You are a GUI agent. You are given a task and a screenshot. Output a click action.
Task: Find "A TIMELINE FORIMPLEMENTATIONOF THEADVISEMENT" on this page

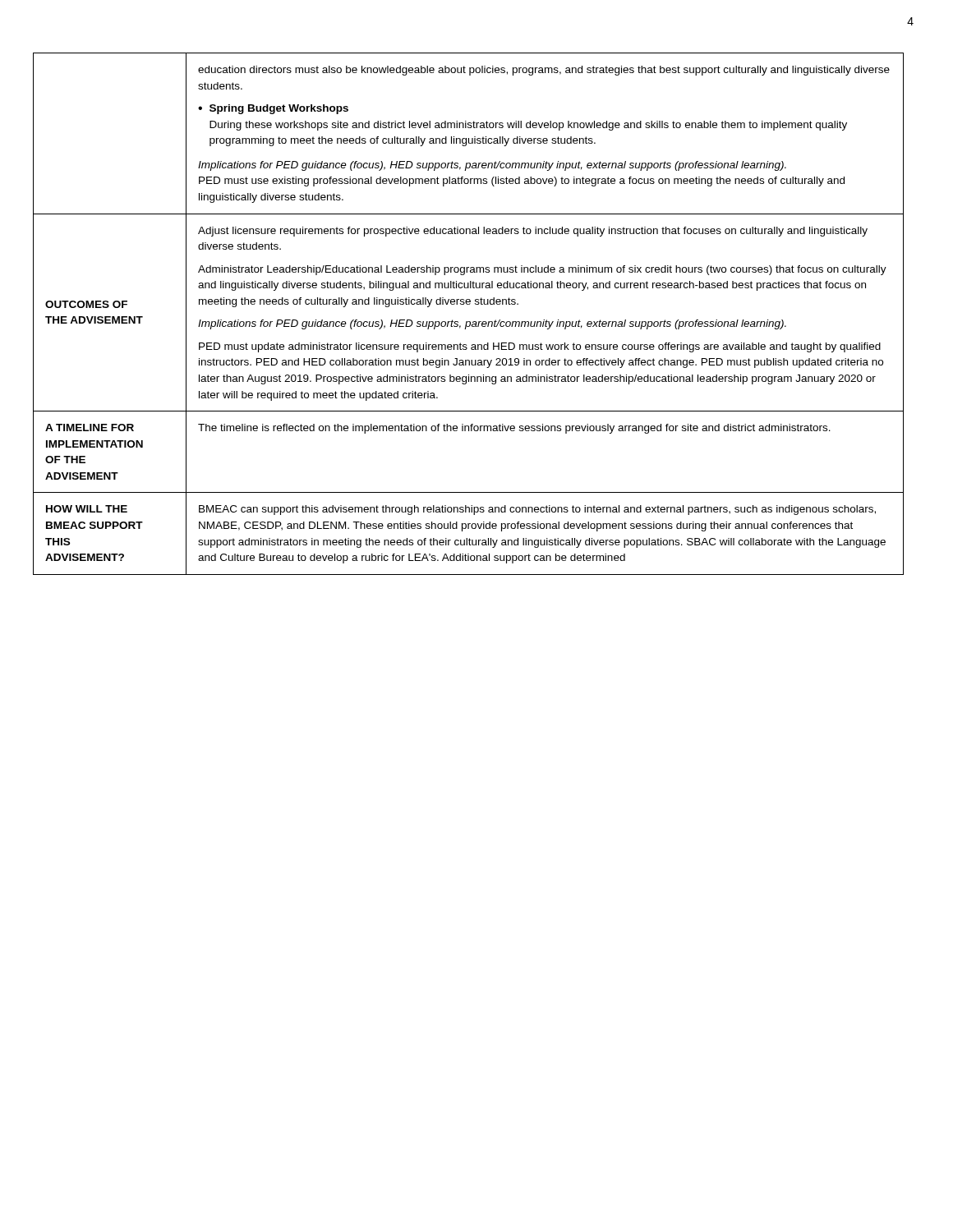coord(94,452)
